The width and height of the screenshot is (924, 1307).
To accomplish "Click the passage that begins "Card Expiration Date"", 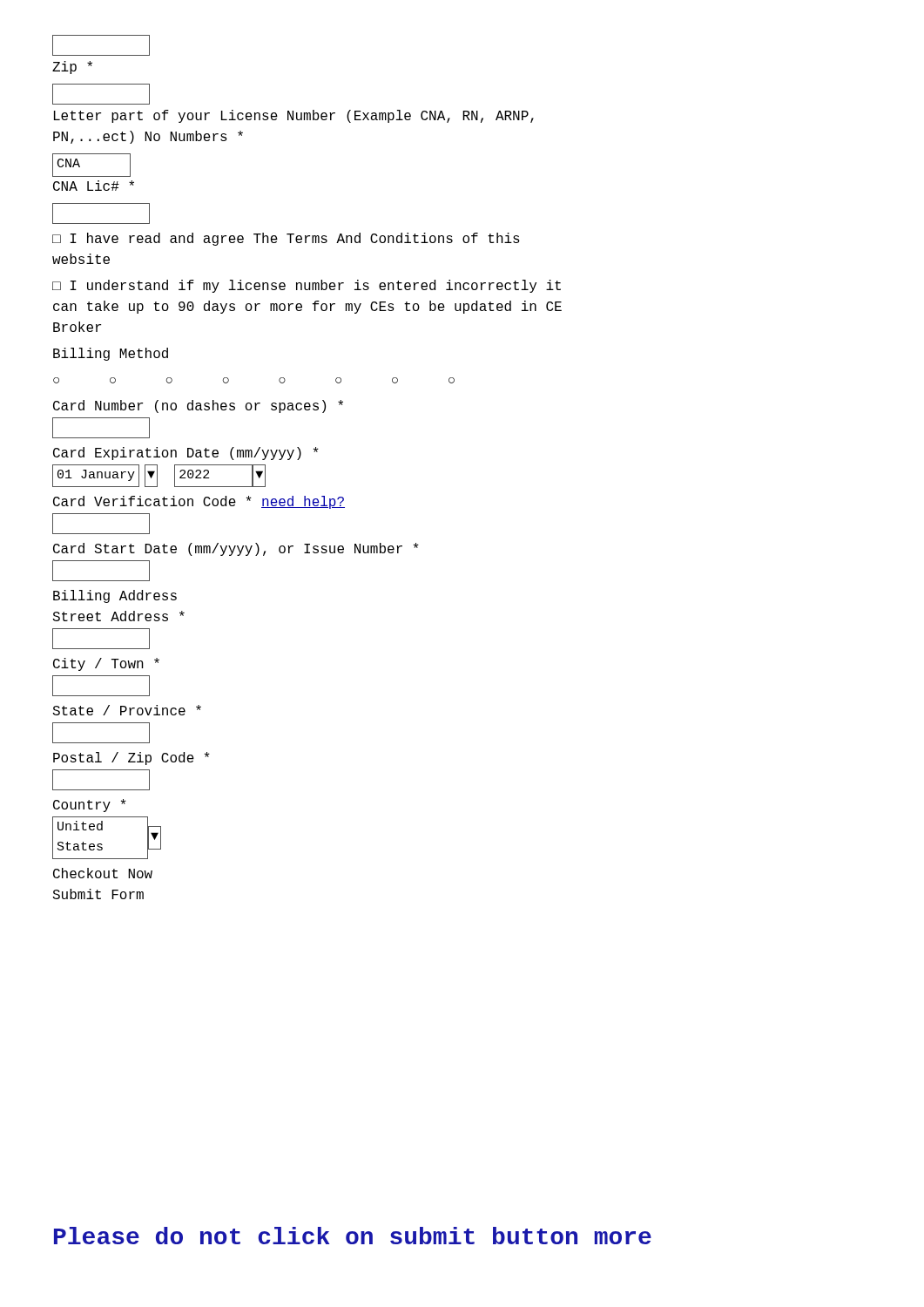I will (186, 466).
